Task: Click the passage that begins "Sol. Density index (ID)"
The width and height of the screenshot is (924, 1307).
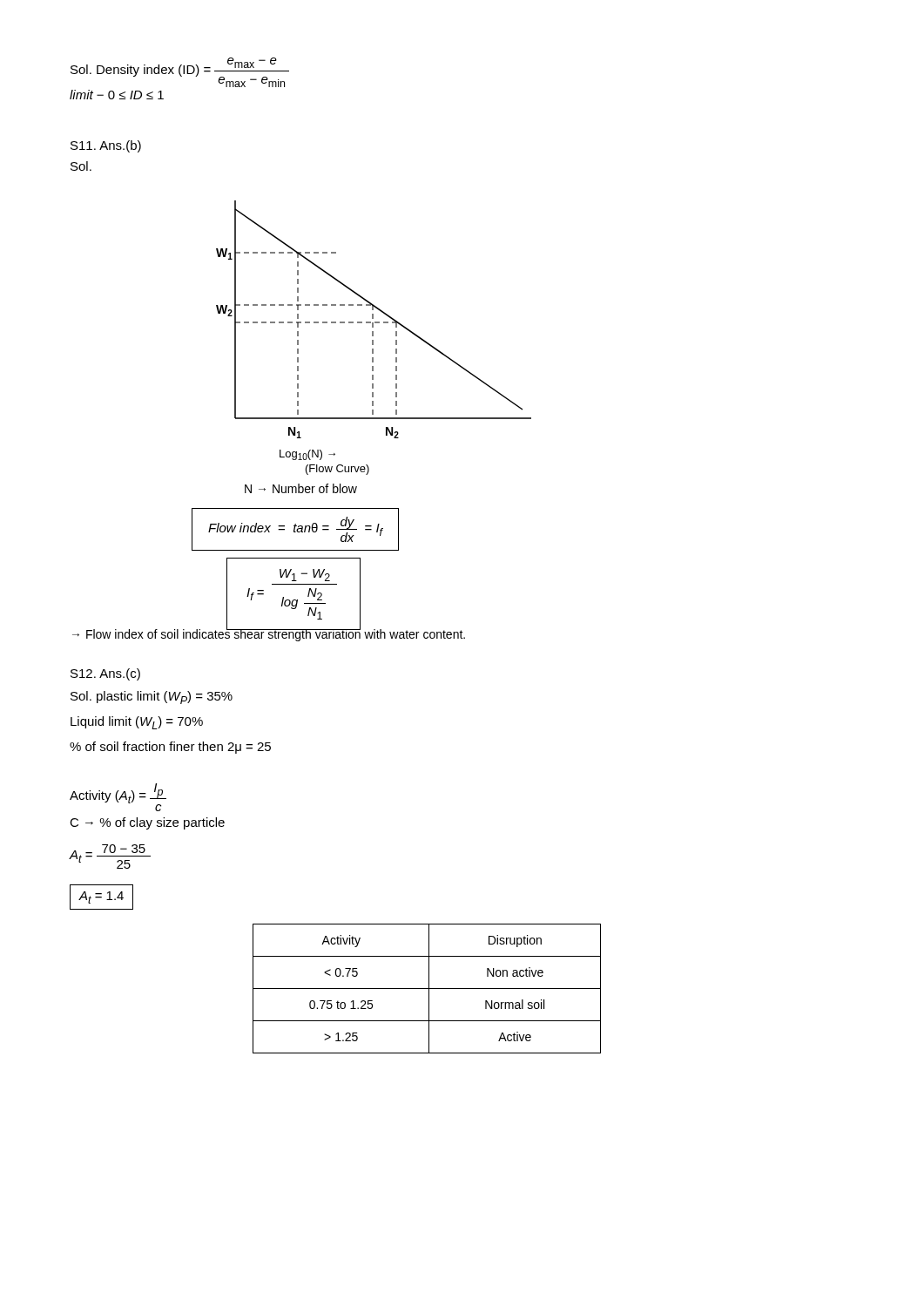Action: click(x=179, y=71)
